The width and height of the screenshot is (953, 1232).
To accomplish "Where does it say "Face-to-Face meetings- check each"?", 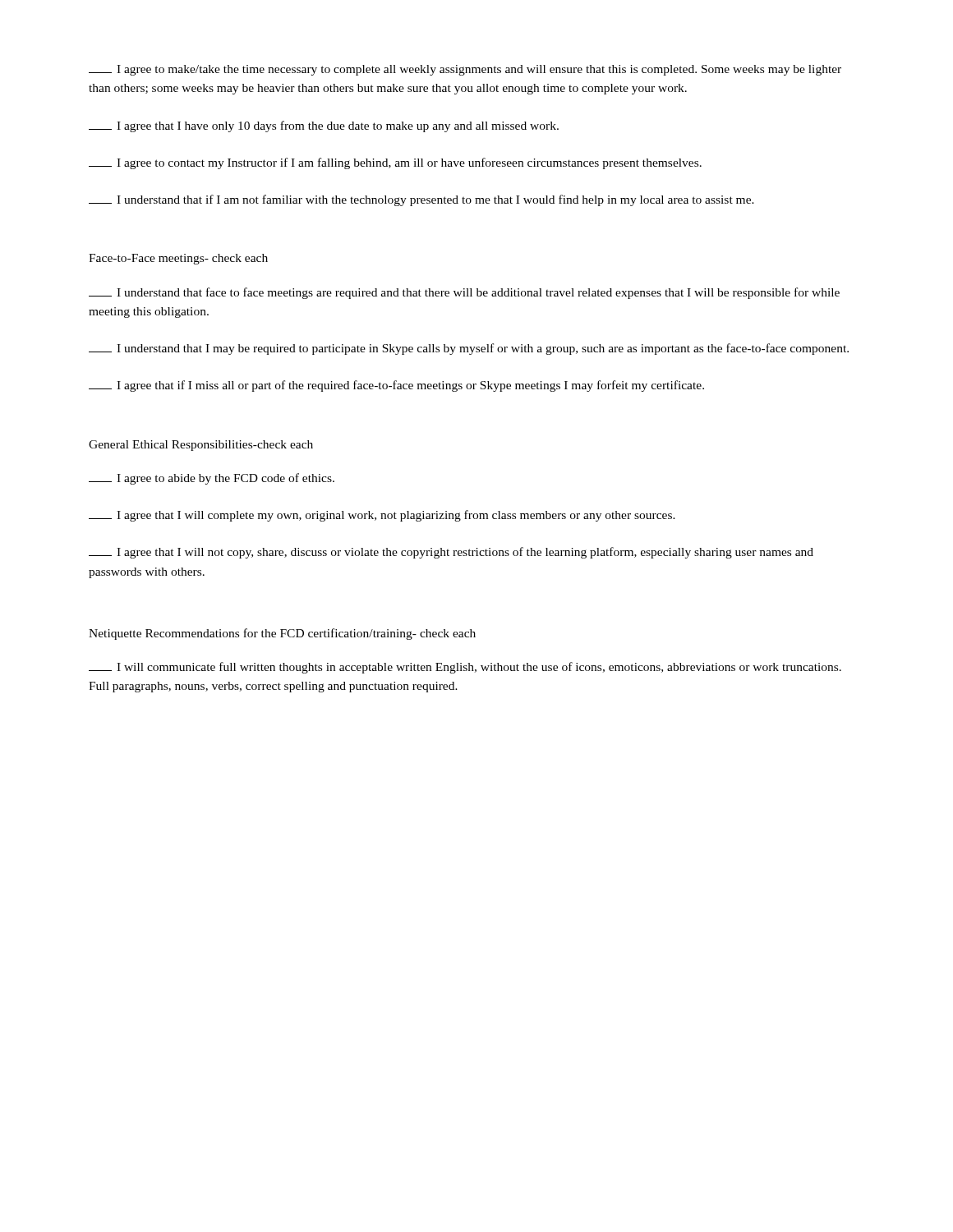I will [178, 258].
